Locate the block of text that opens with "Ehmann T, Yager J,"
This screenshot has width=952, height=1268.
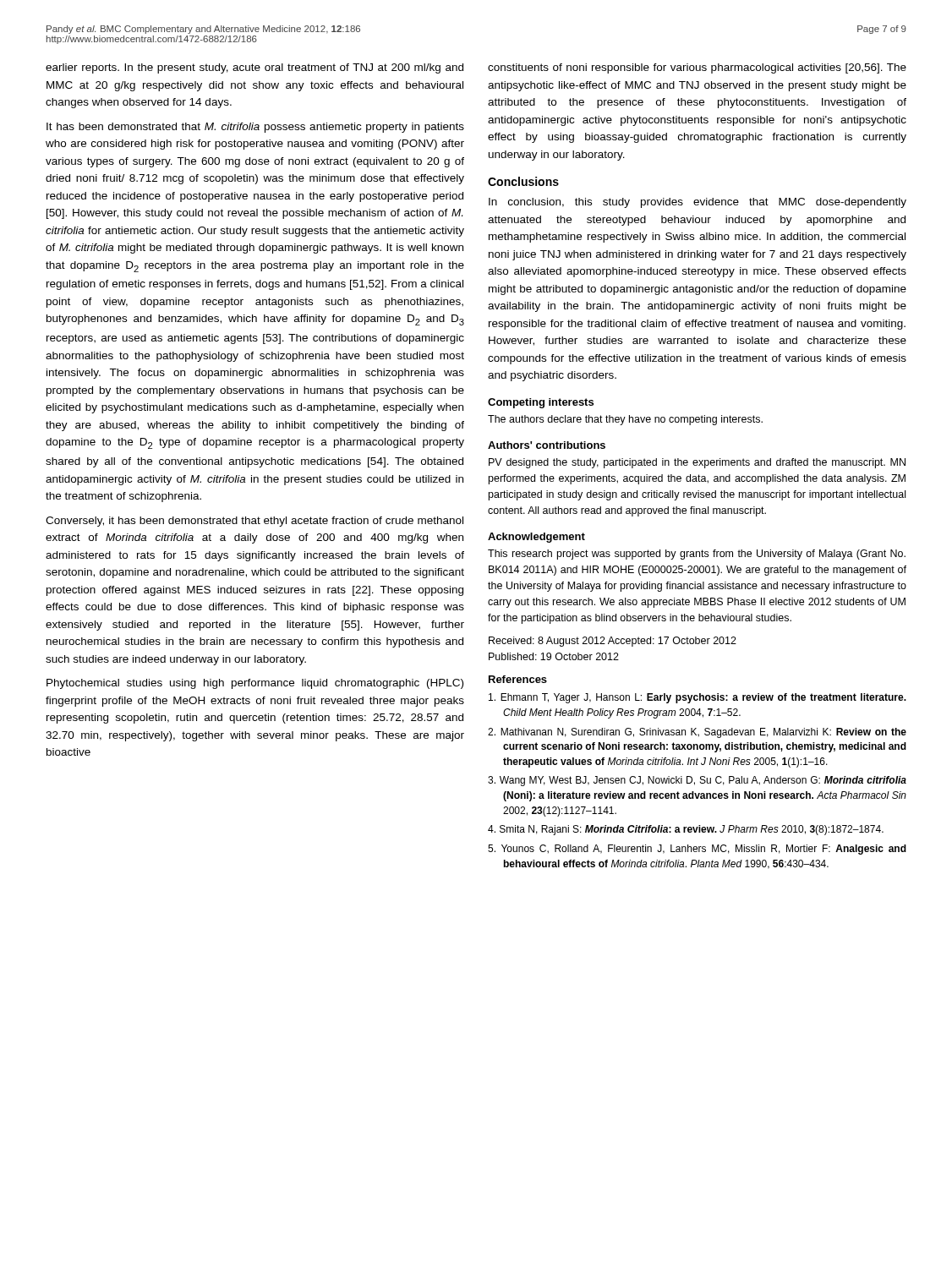coord(697,705)
